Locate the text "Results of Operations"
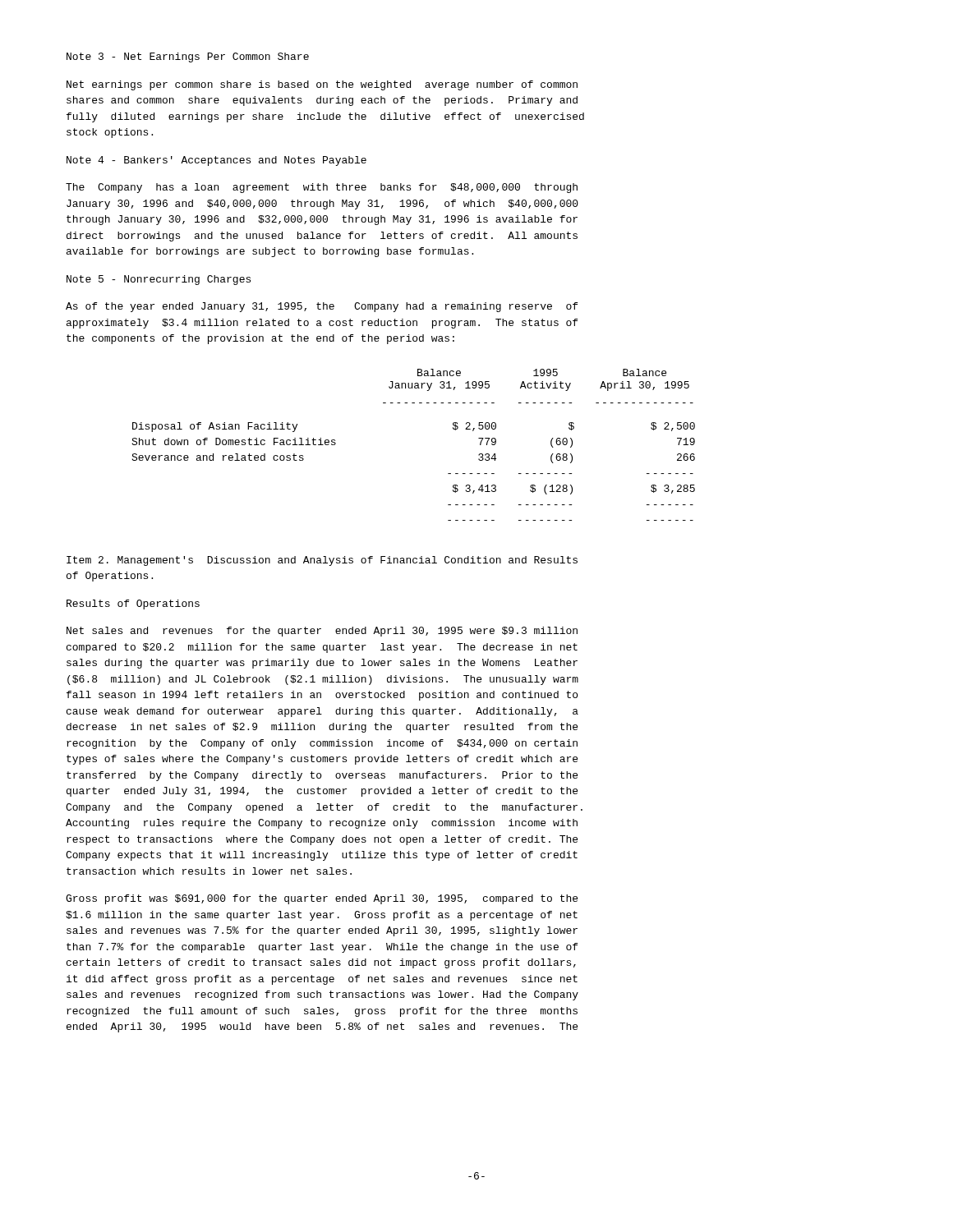This screenshot has height=1232, width=953. pyautogui.click(x=133, y=604)
